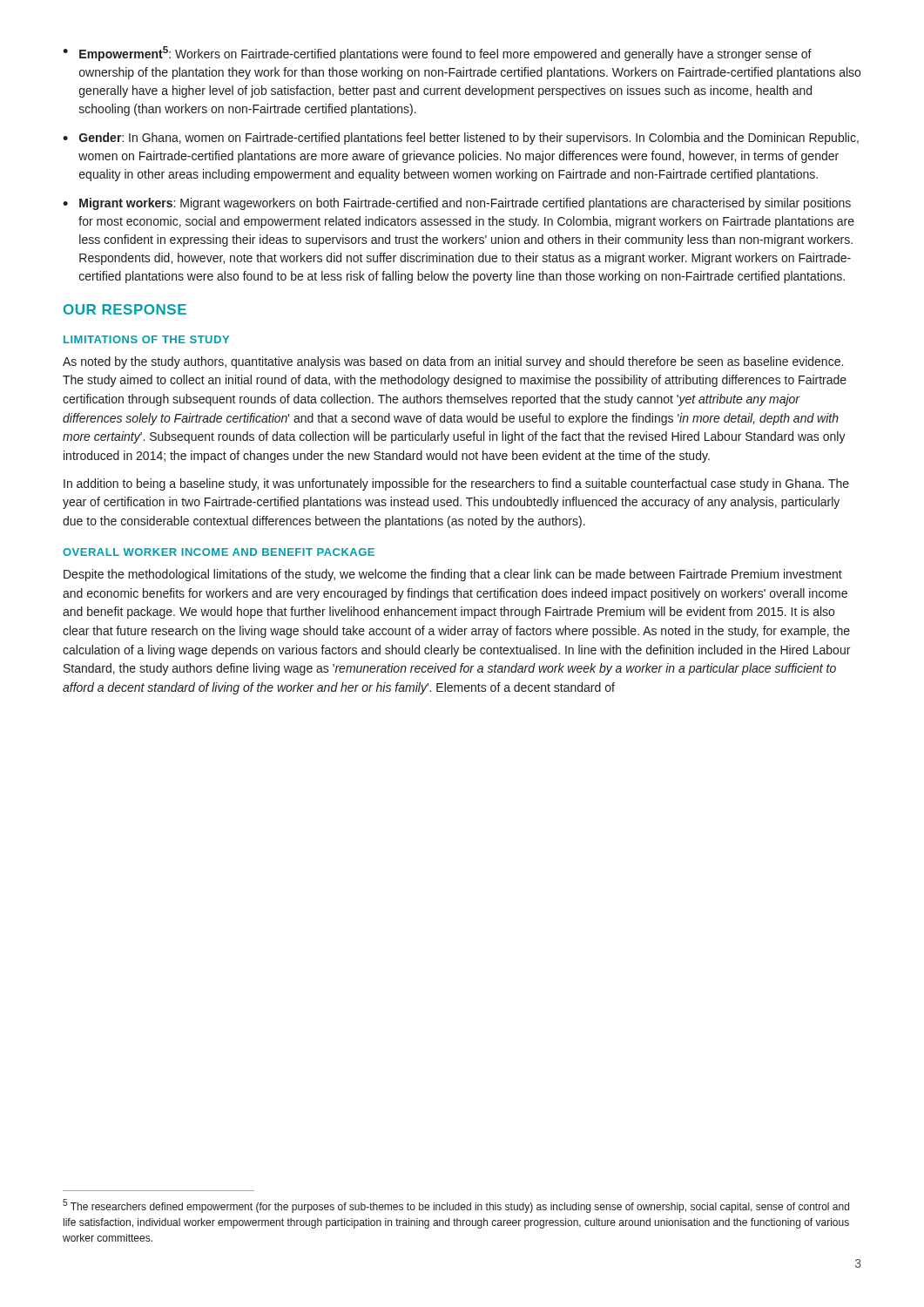Click on the text starting "• Migrant workers: Migrant wageworkers on"
The width and height of the screenshot is (924, 1307).
click(462, 240)
